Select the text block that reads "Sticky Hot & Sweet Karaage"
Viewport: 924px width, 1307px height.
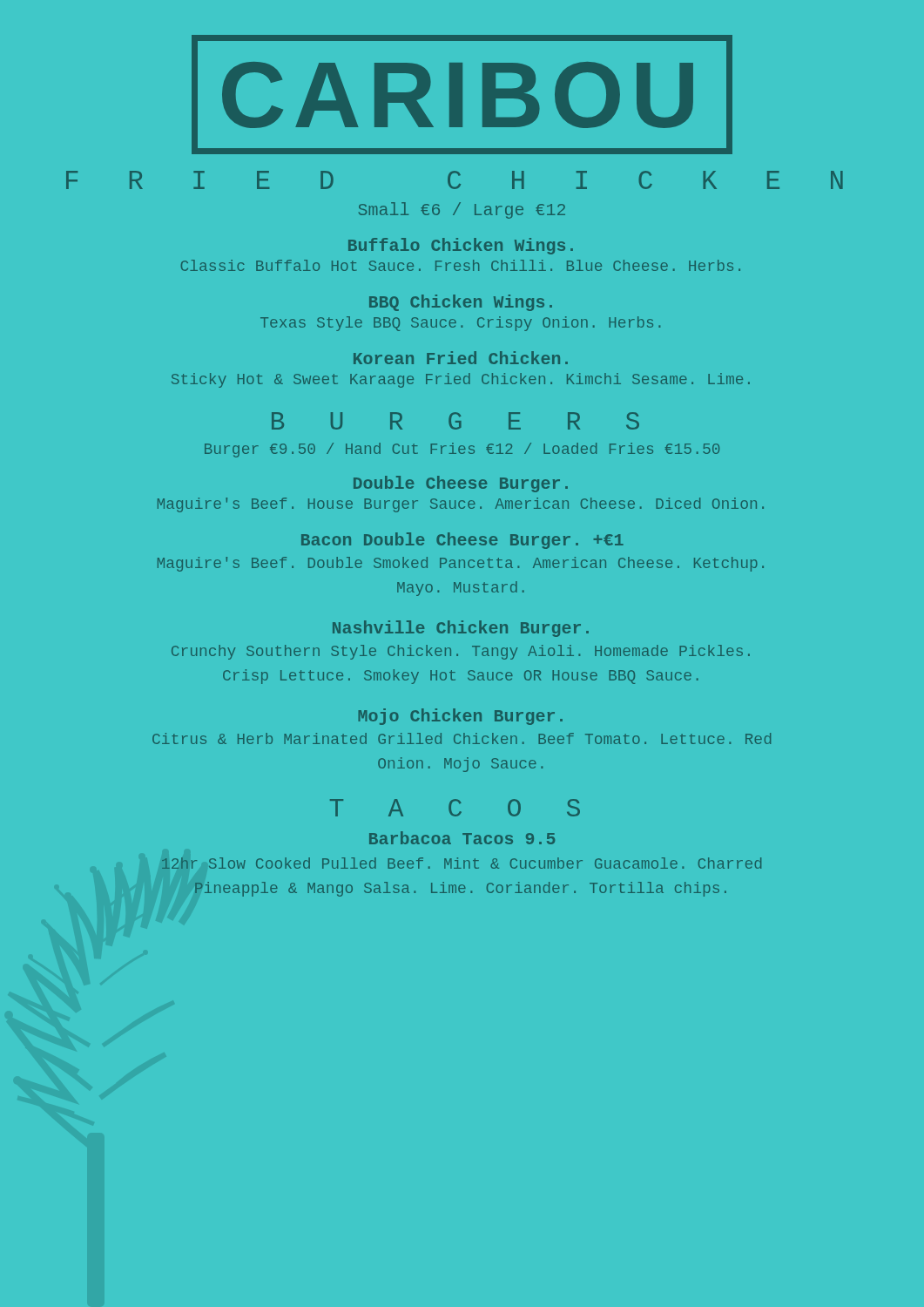462,380
